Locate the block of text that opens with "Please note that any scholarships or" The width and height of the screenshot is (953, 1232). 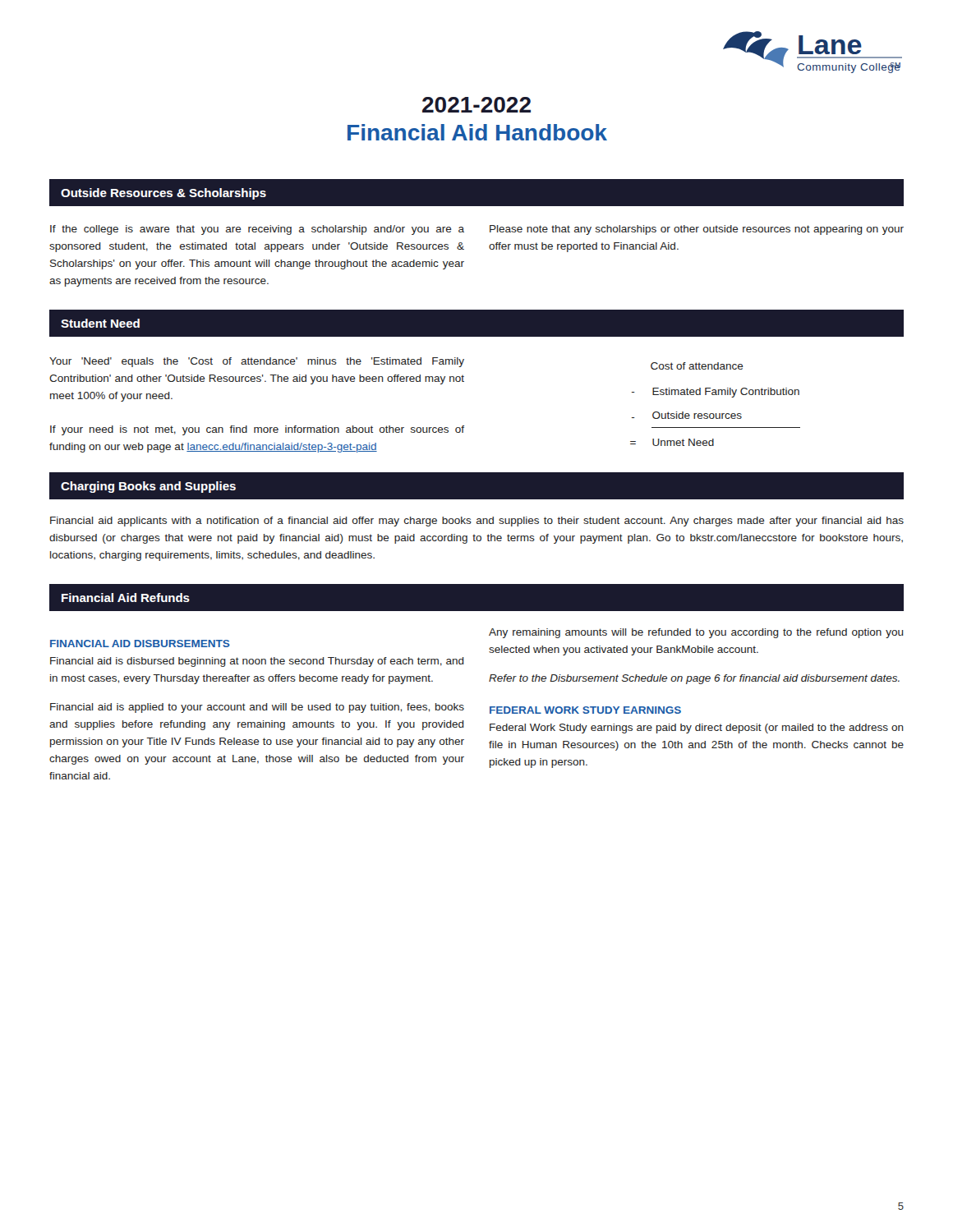pyautogui.click(x=696, y=237)
